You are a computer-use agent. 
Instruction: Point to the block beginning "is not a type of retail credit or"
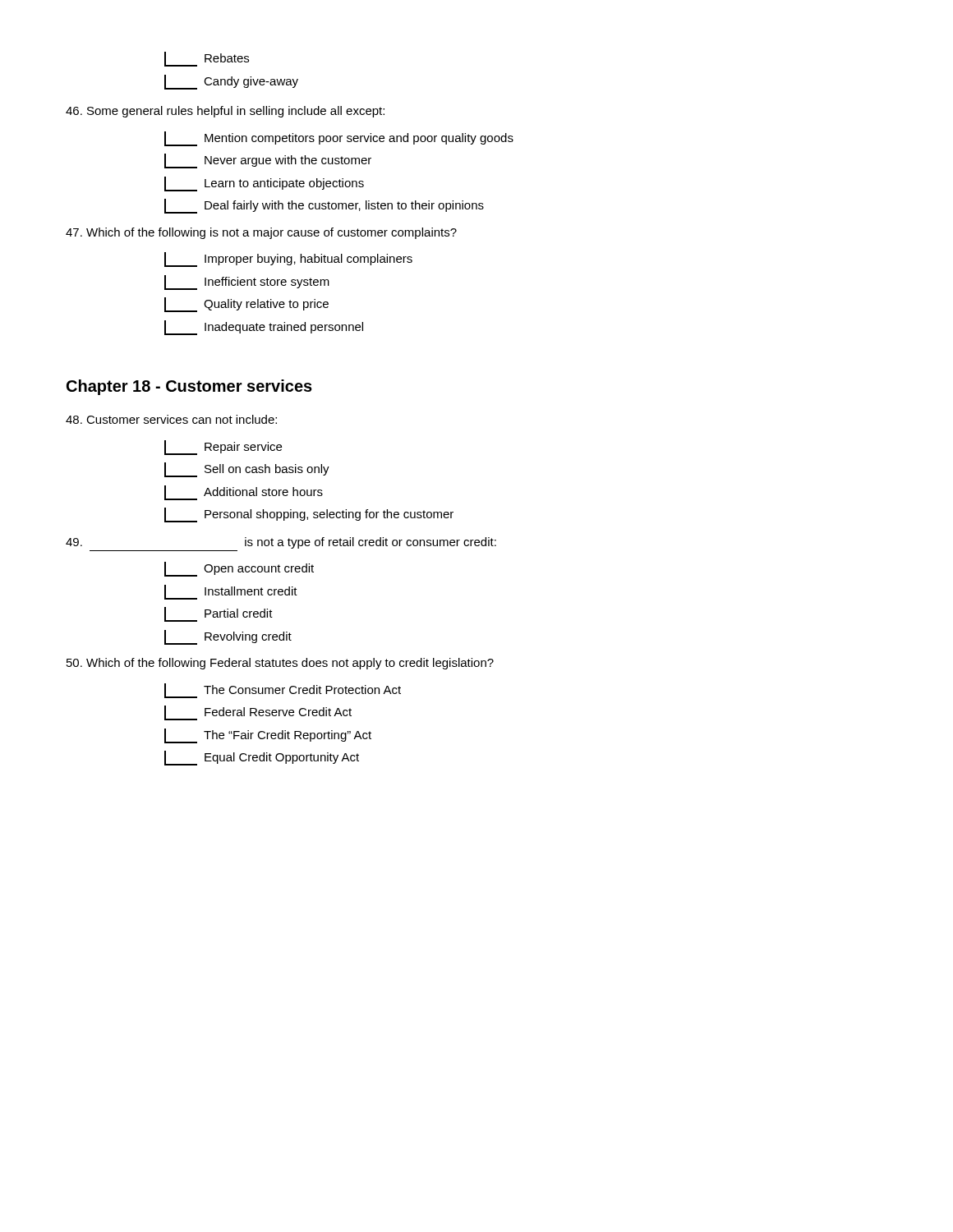(281, 541)
